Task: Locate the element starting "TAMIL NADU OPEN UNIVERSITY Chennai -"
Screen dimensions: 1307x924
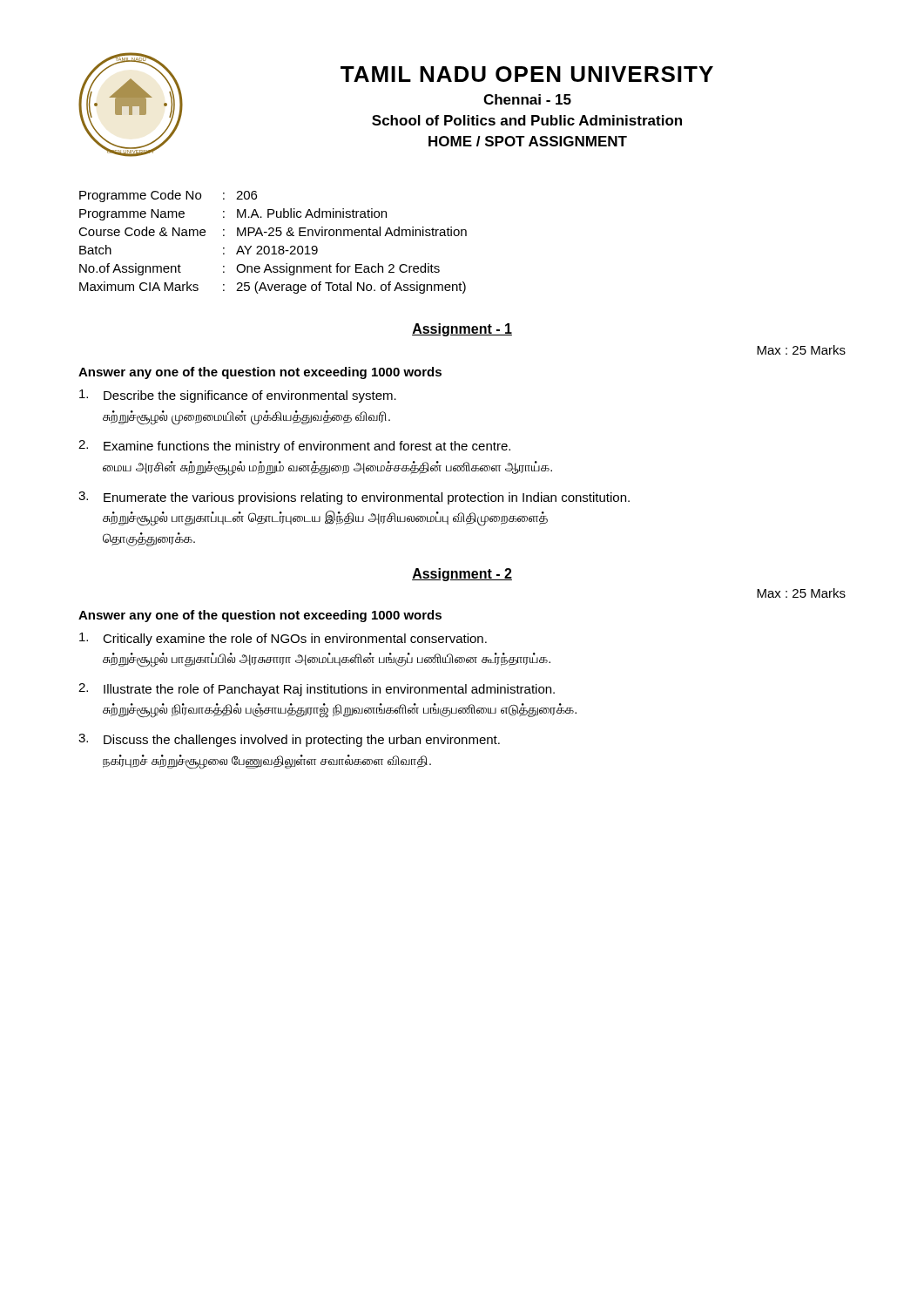Action: tap(527, 106)
